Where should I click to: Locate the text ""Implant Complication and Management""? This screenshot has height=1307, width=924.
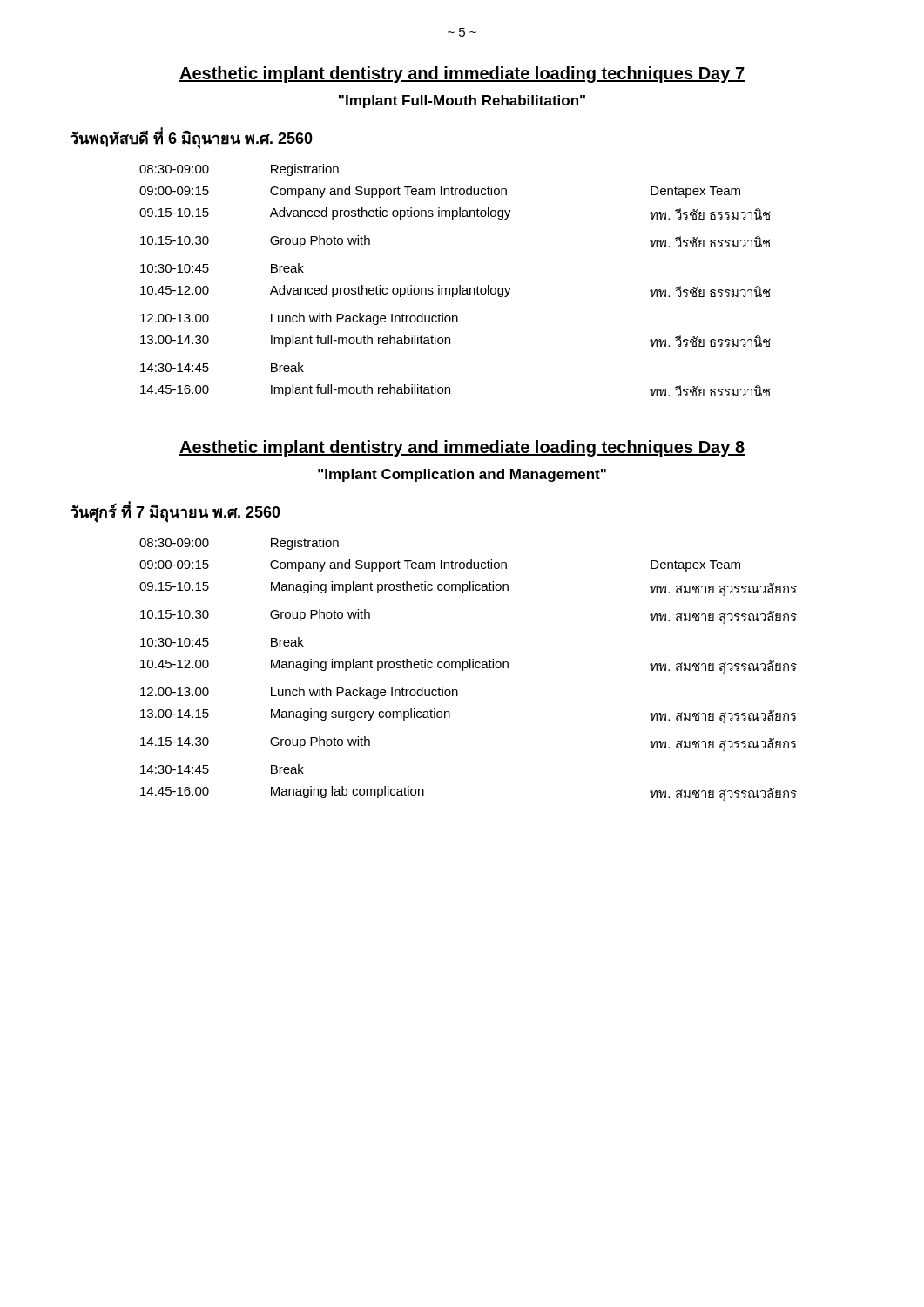462,474
